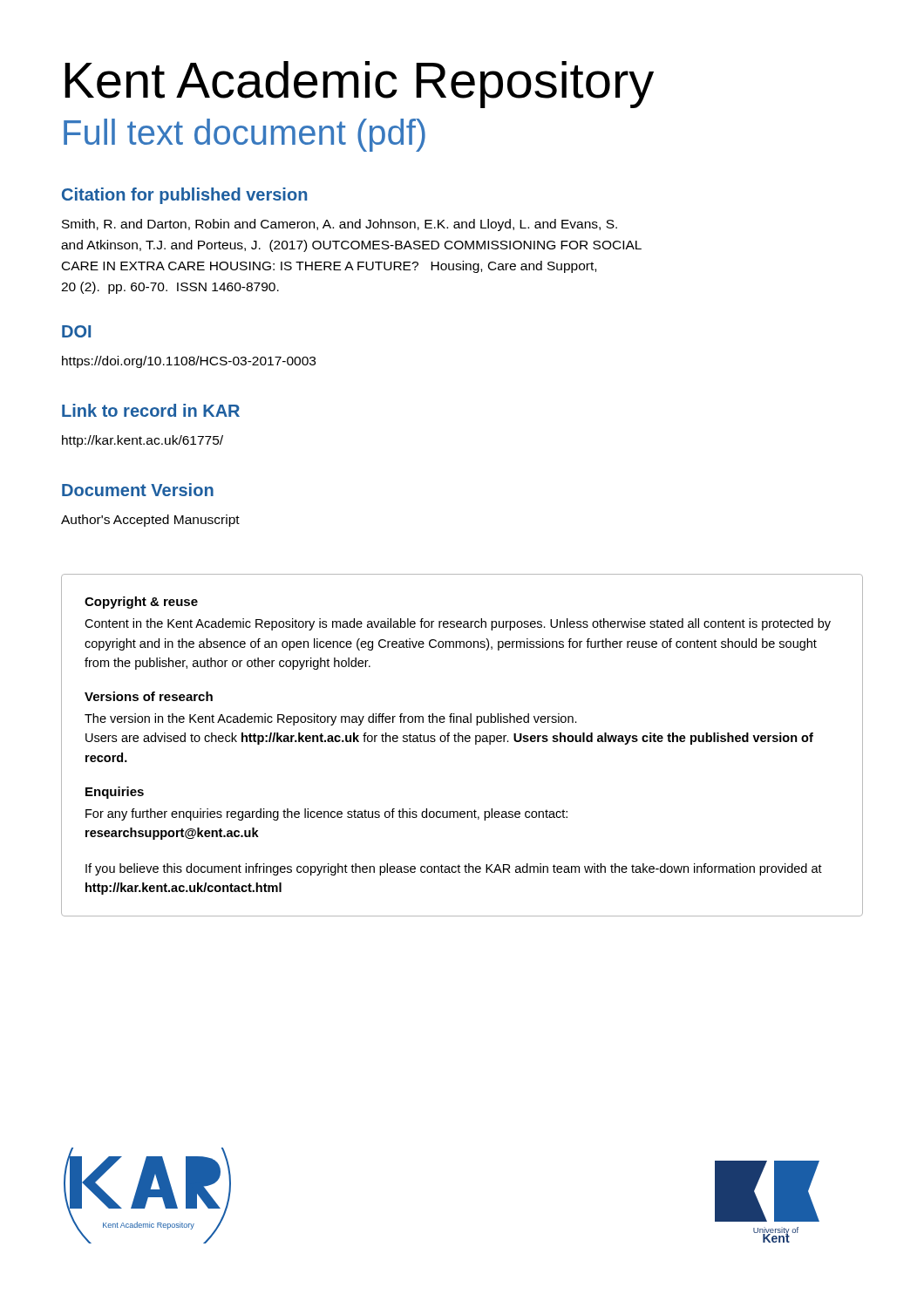Find "Full text document (pdf)" on this page

pyautogui.click(x=244, y=132)
